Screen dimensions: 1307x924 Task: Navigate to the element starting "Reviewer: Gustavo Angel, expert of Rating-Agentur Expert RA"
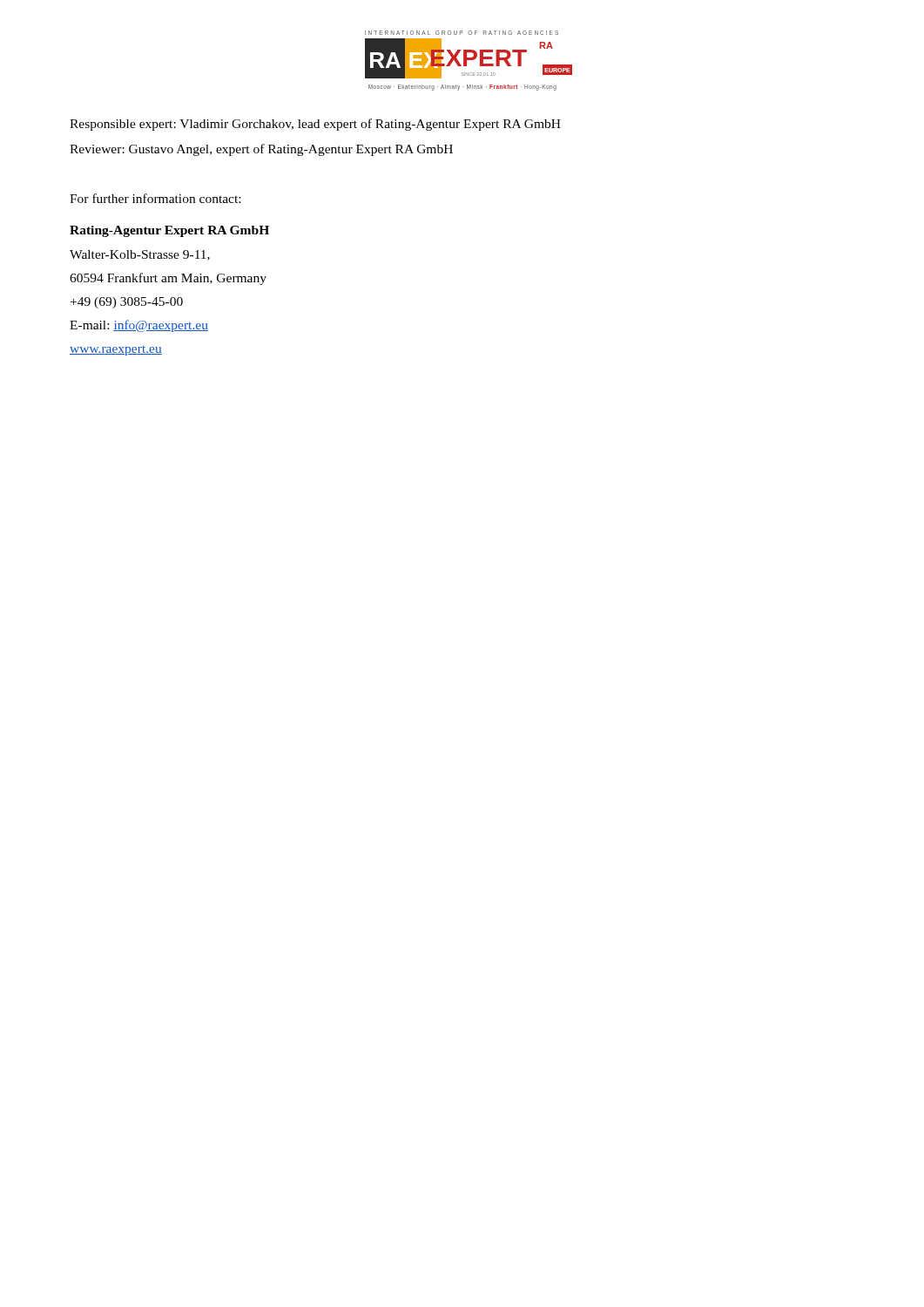pos(261,148)
